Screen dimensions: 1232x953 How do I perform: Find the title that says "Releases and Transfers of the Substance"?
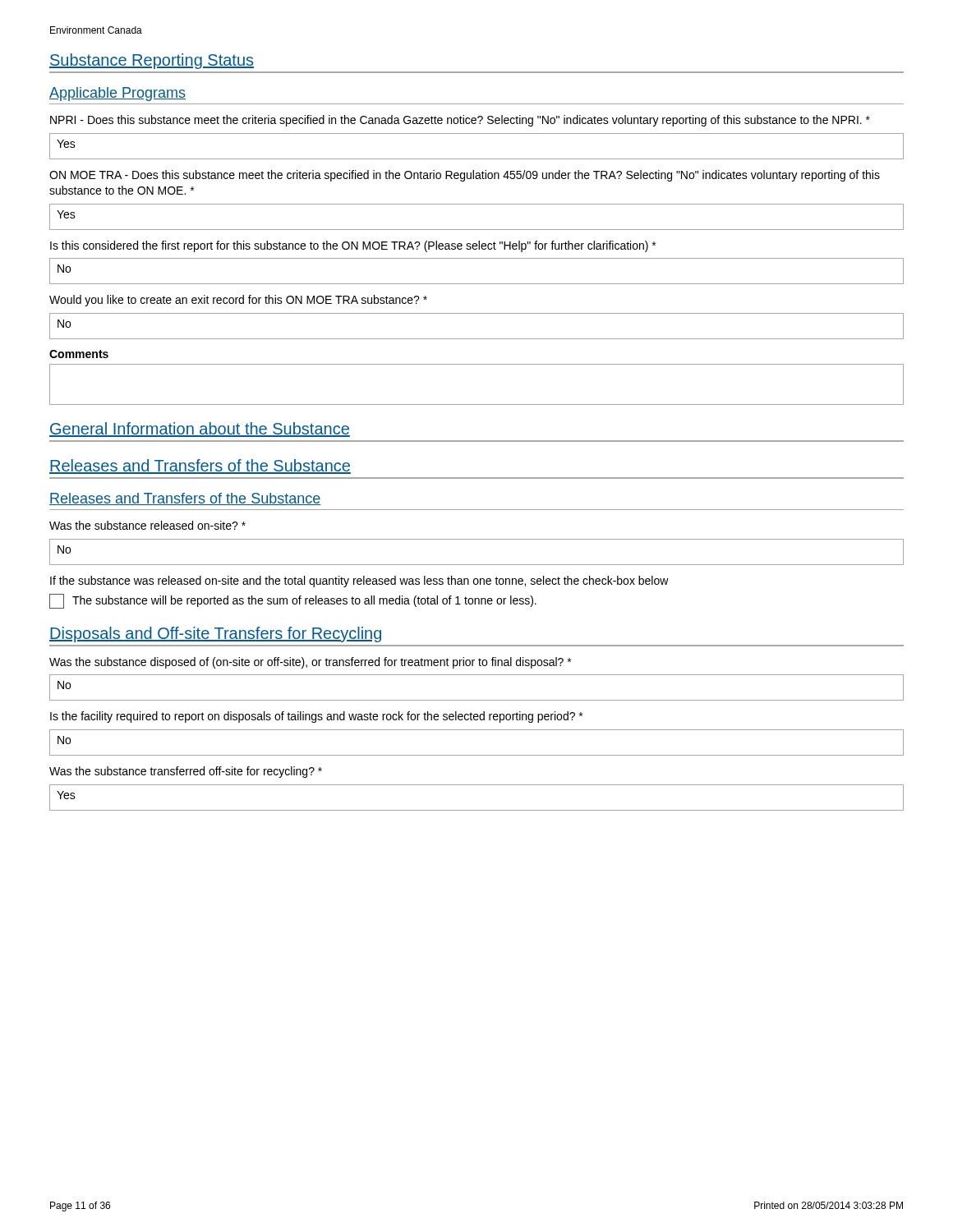[200, 466]
